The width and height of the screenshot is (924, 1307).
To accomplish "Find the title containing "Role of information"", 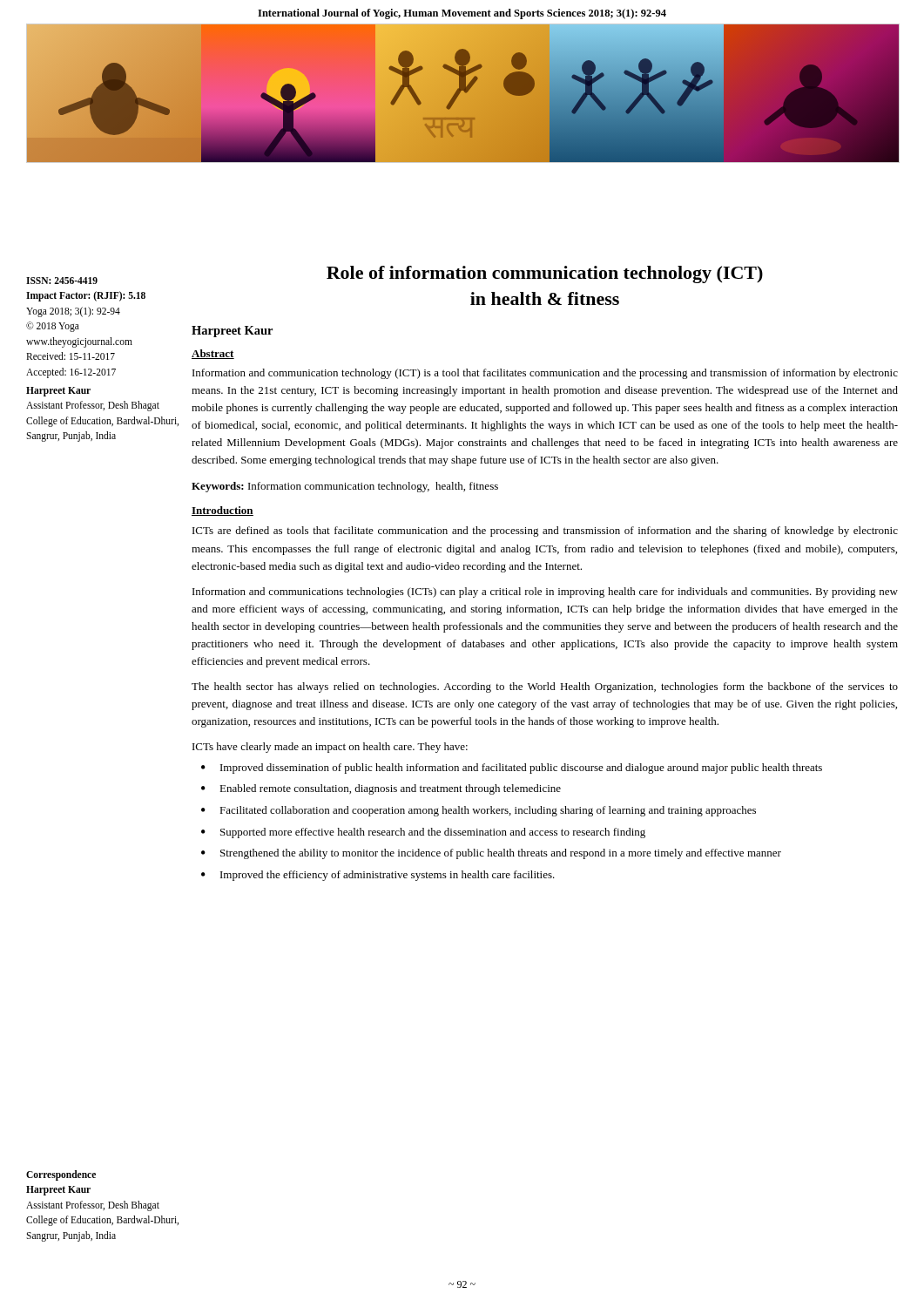I will [545, 285].
